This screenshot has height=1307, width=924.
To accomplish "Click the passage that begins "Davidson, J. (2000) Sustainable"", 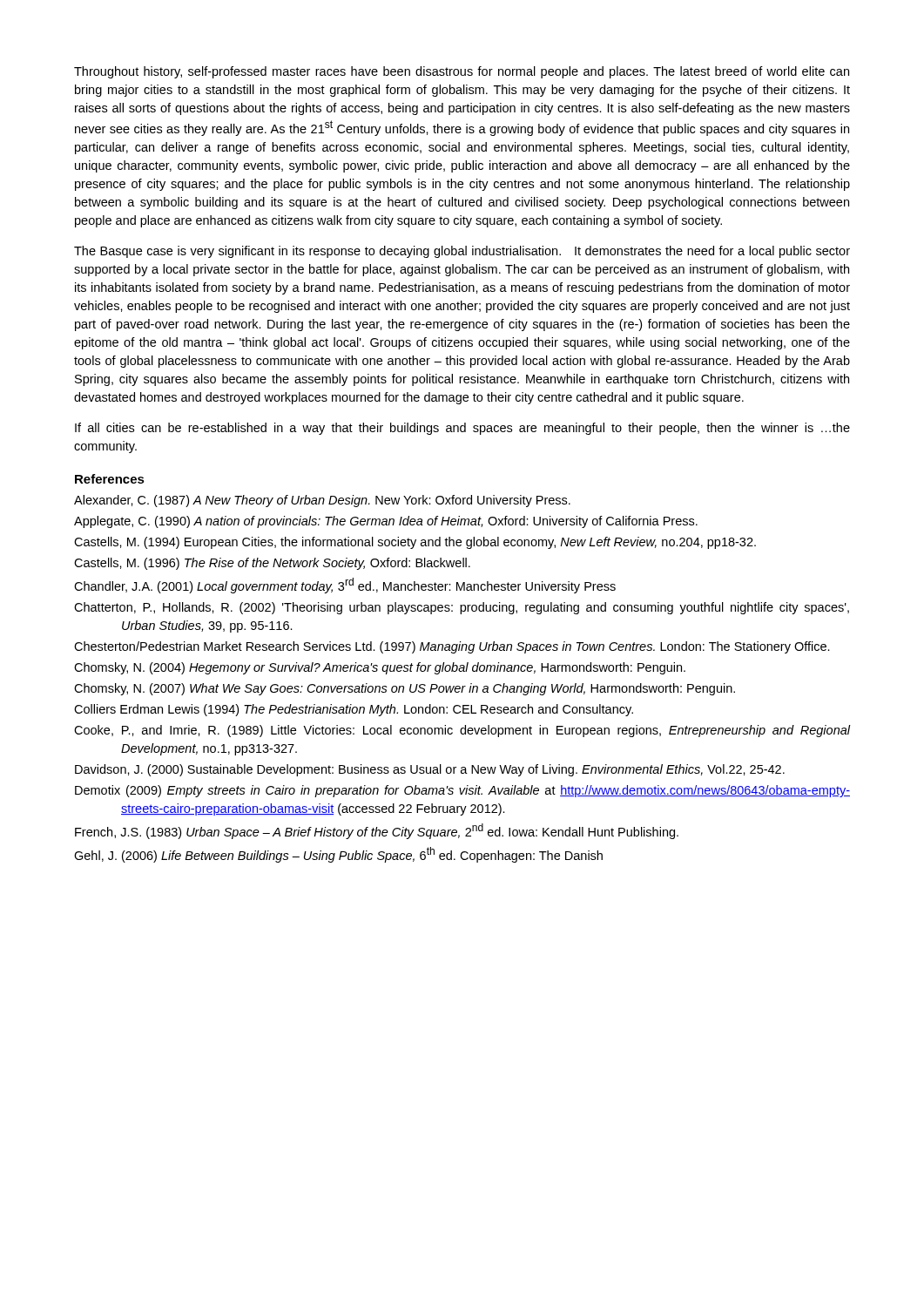I will click(430, 769).
